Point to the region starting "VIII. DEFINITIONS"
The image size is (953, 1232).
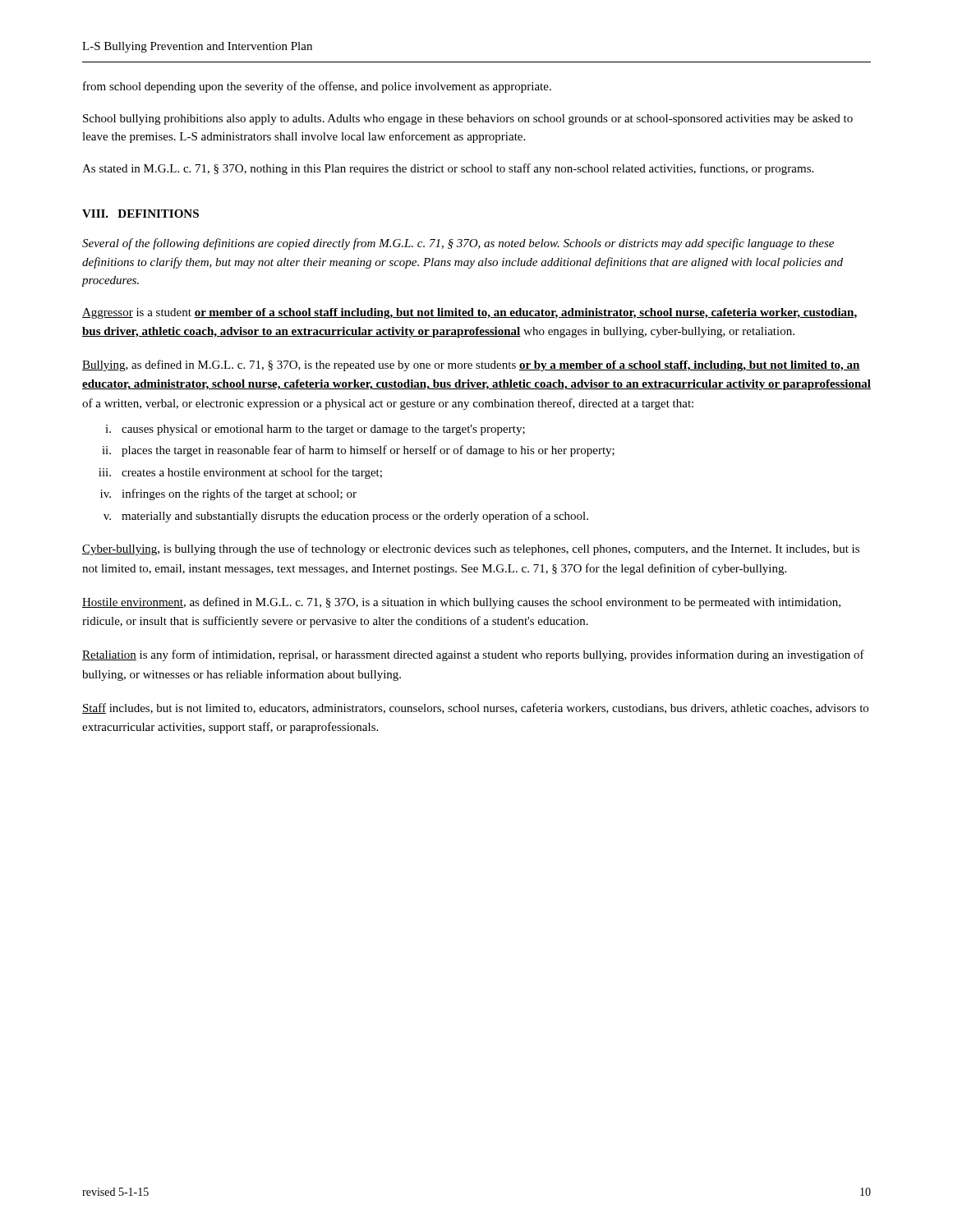pos(141,214)
